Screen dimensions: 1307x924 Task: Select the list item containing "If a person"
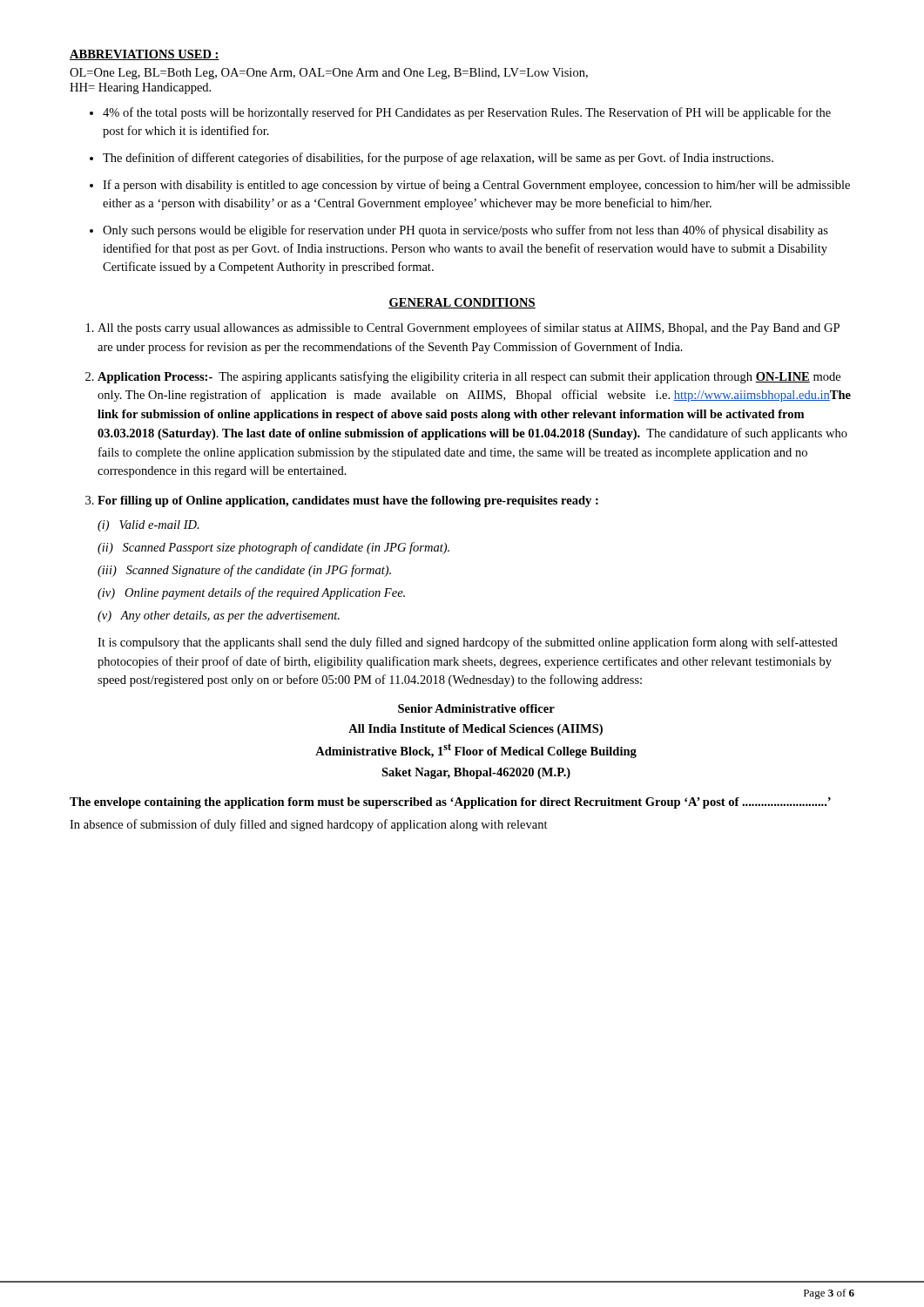tap(477, 194)
